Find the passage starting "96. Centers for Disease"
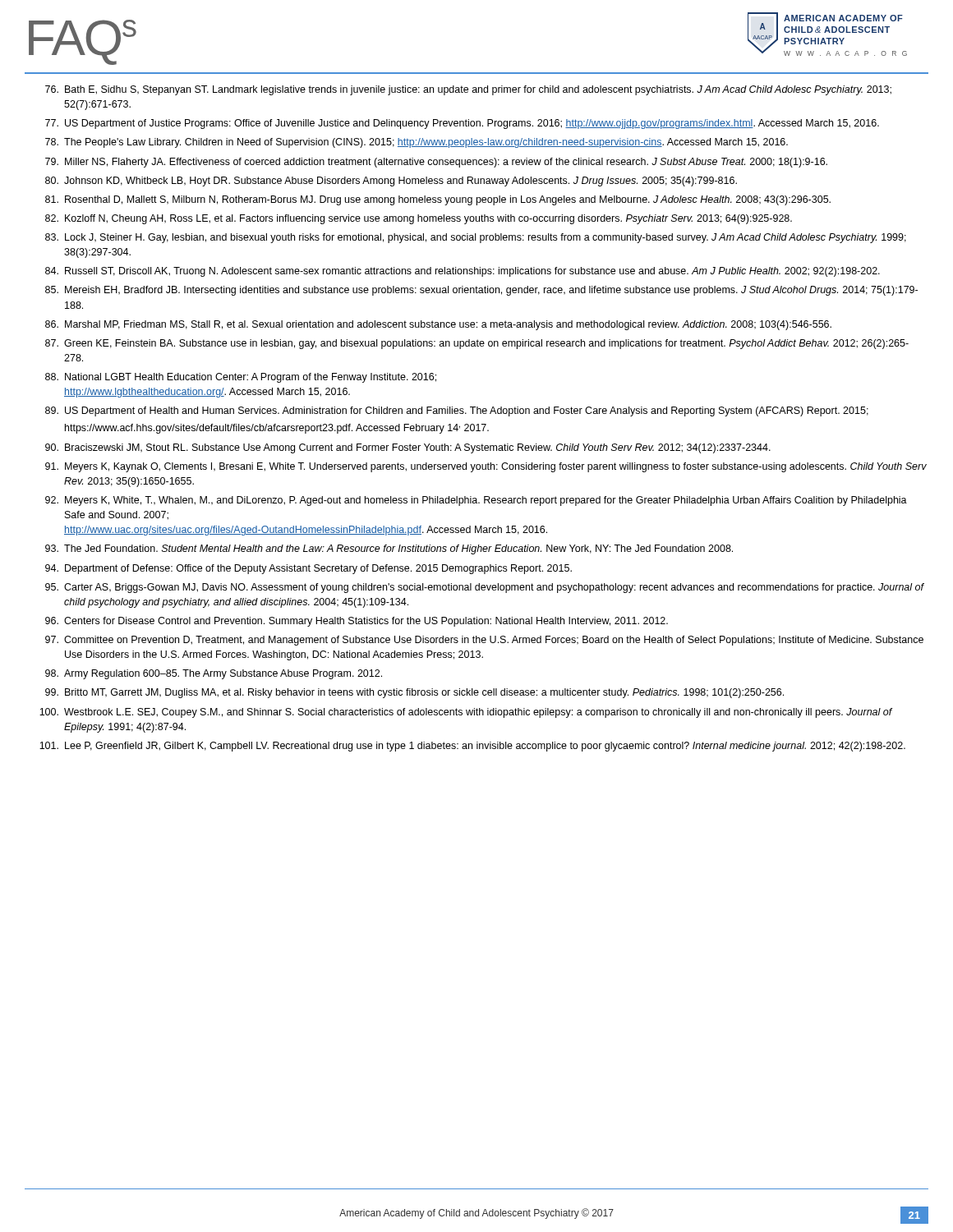The width and height of the screenshot is (953, 1232). tap(476, 621)
